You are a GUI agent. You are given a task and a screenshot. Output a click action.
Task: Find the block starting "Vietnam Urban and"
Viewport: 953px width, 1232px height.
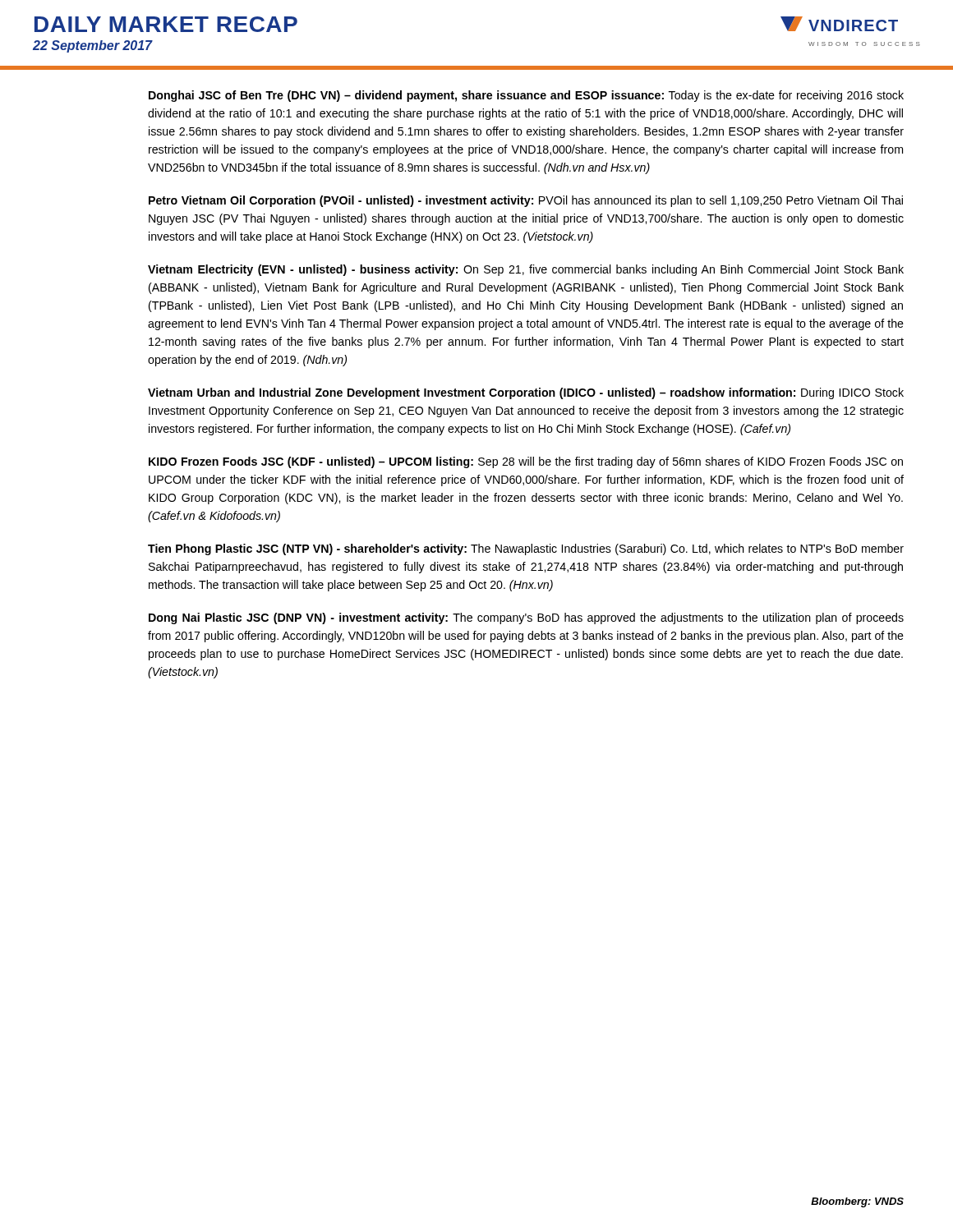pos(526,411)
